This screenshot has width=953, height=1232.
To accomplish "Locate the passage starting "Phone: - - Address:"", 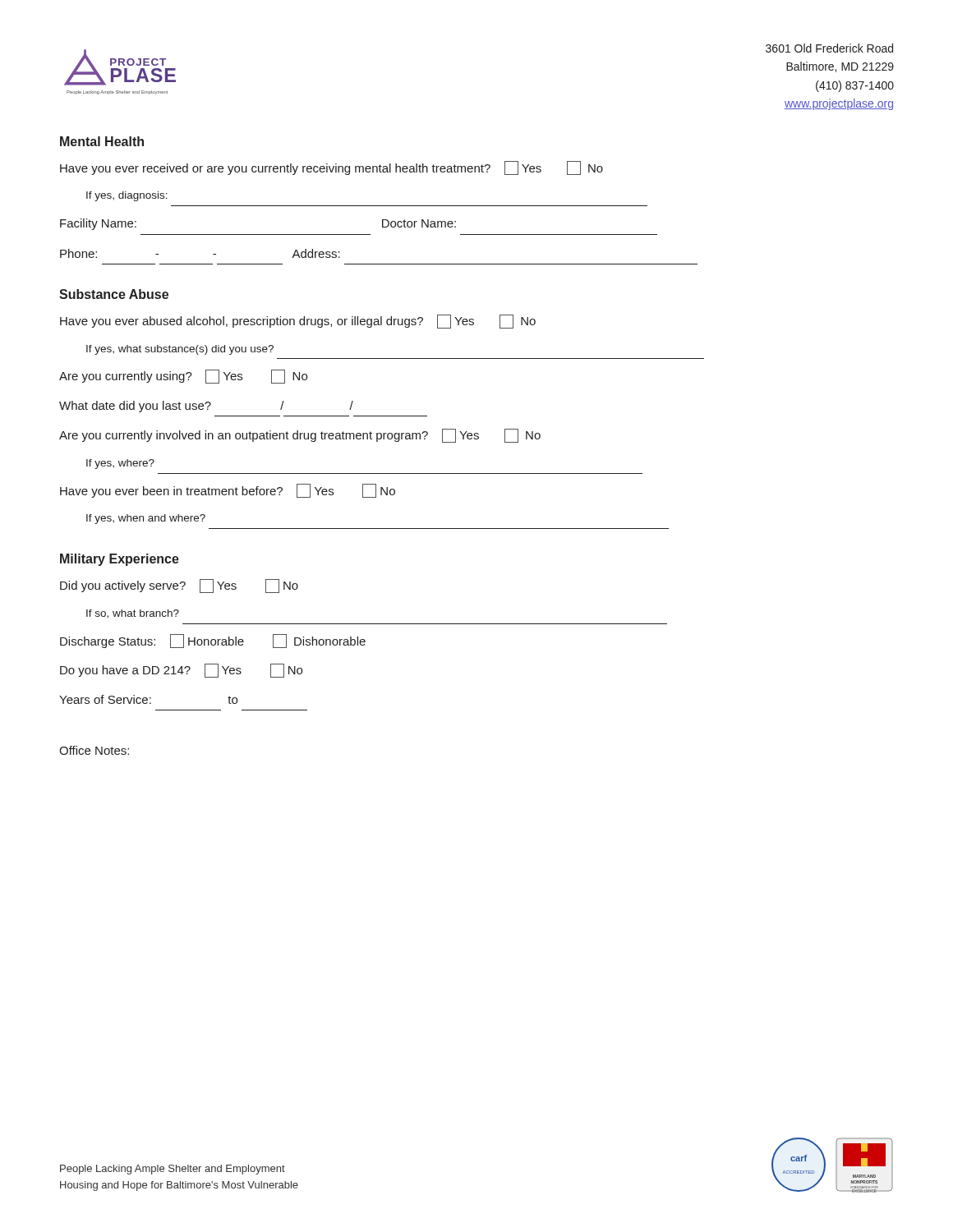I will [x=378, y=254].
